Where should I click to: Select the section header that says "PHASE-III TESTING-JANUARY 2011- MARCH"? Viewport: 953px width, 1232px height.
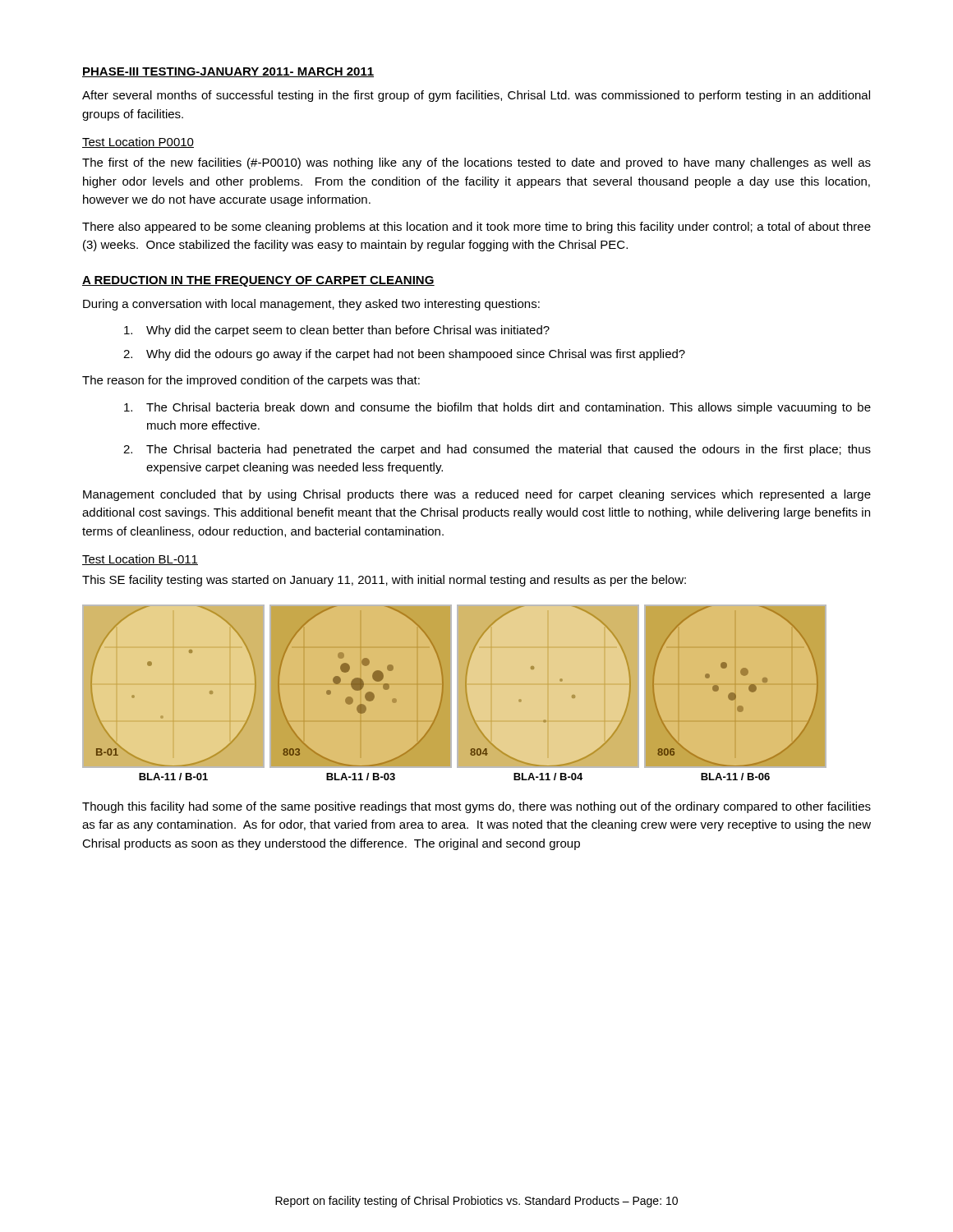(228, 71)
